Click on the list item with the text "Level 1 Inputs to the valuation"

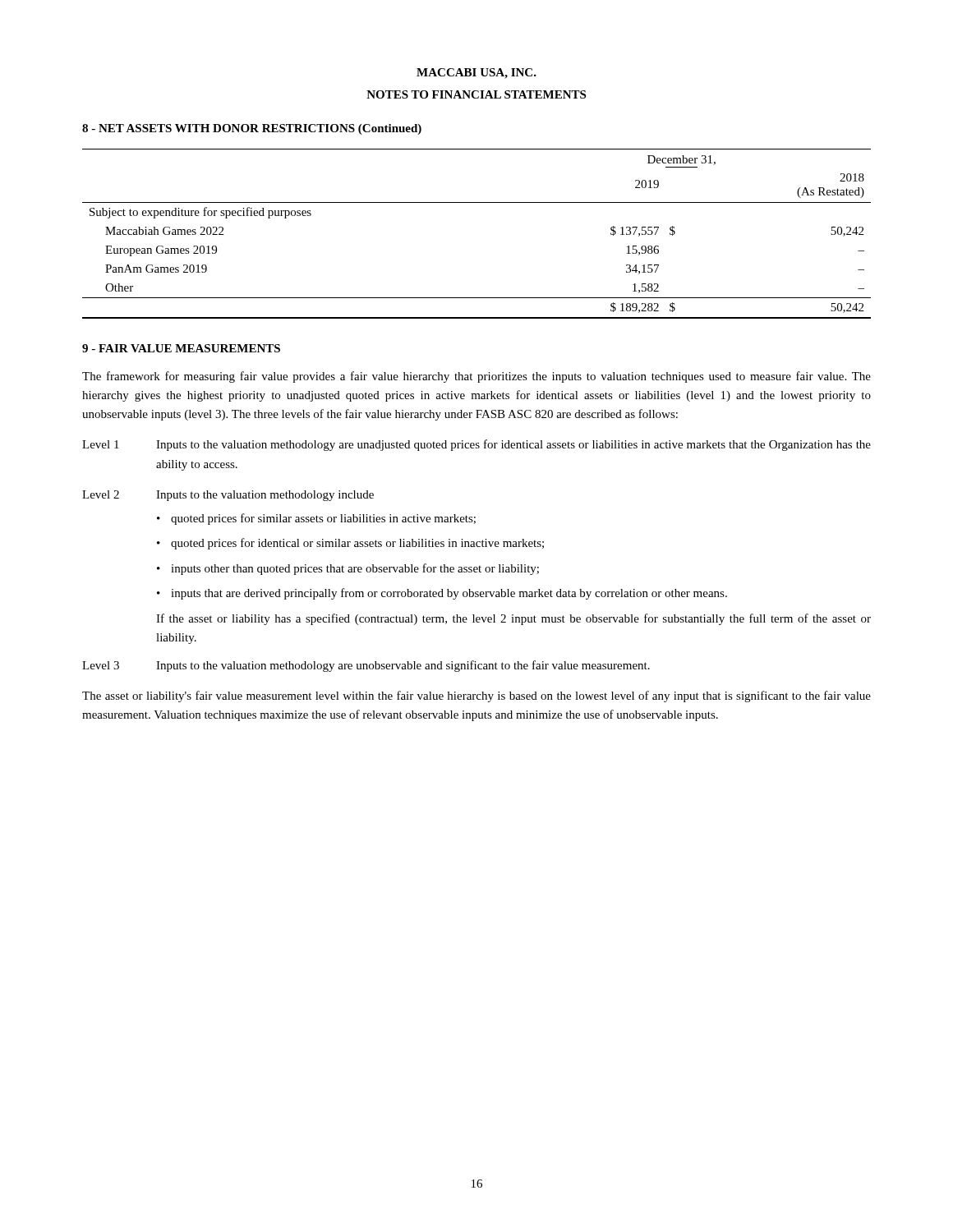(x=476, y=455)
